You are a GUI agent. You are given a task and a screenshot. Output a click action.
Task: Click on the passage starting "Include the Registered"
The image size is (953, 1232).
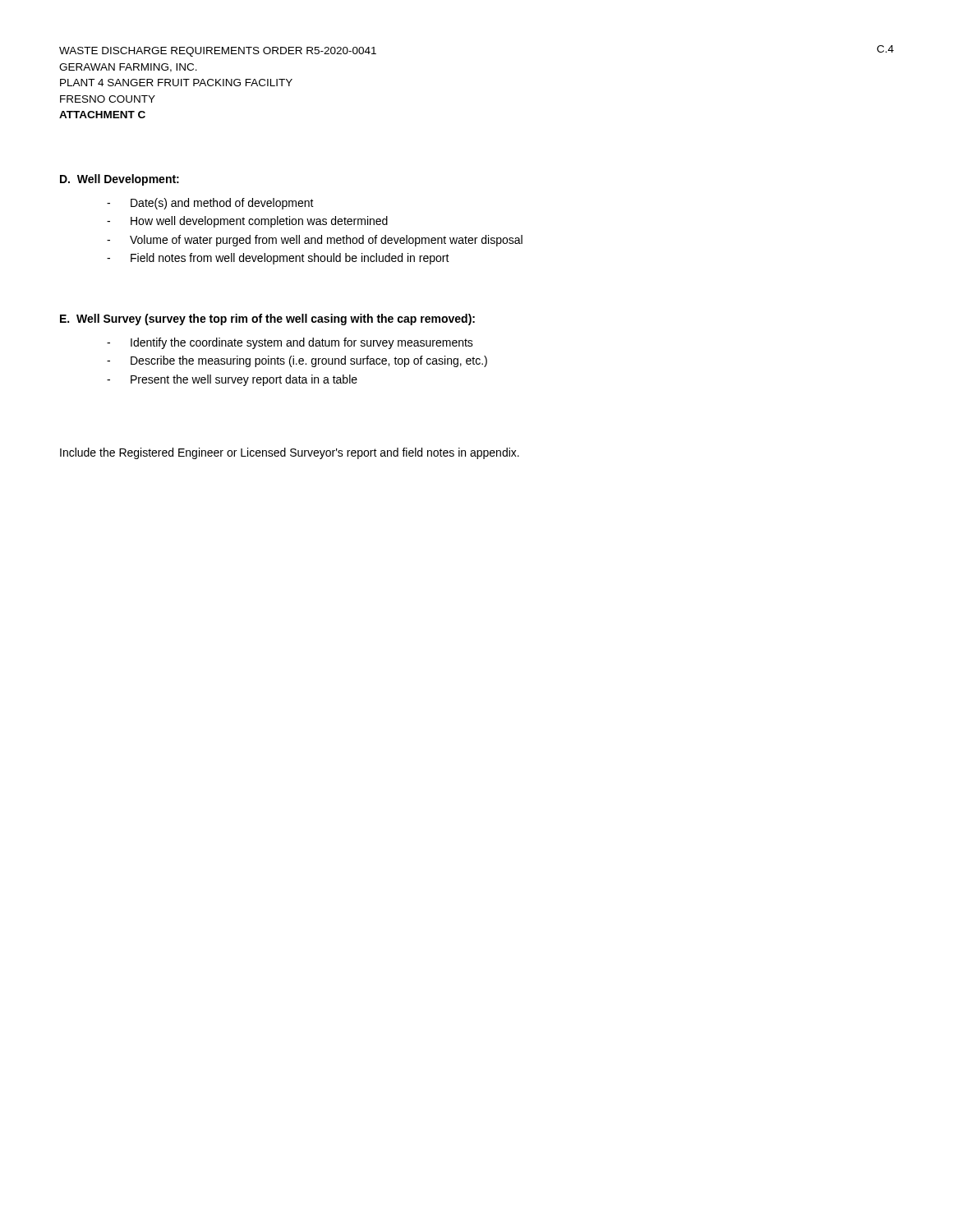[x=289, y=453]
